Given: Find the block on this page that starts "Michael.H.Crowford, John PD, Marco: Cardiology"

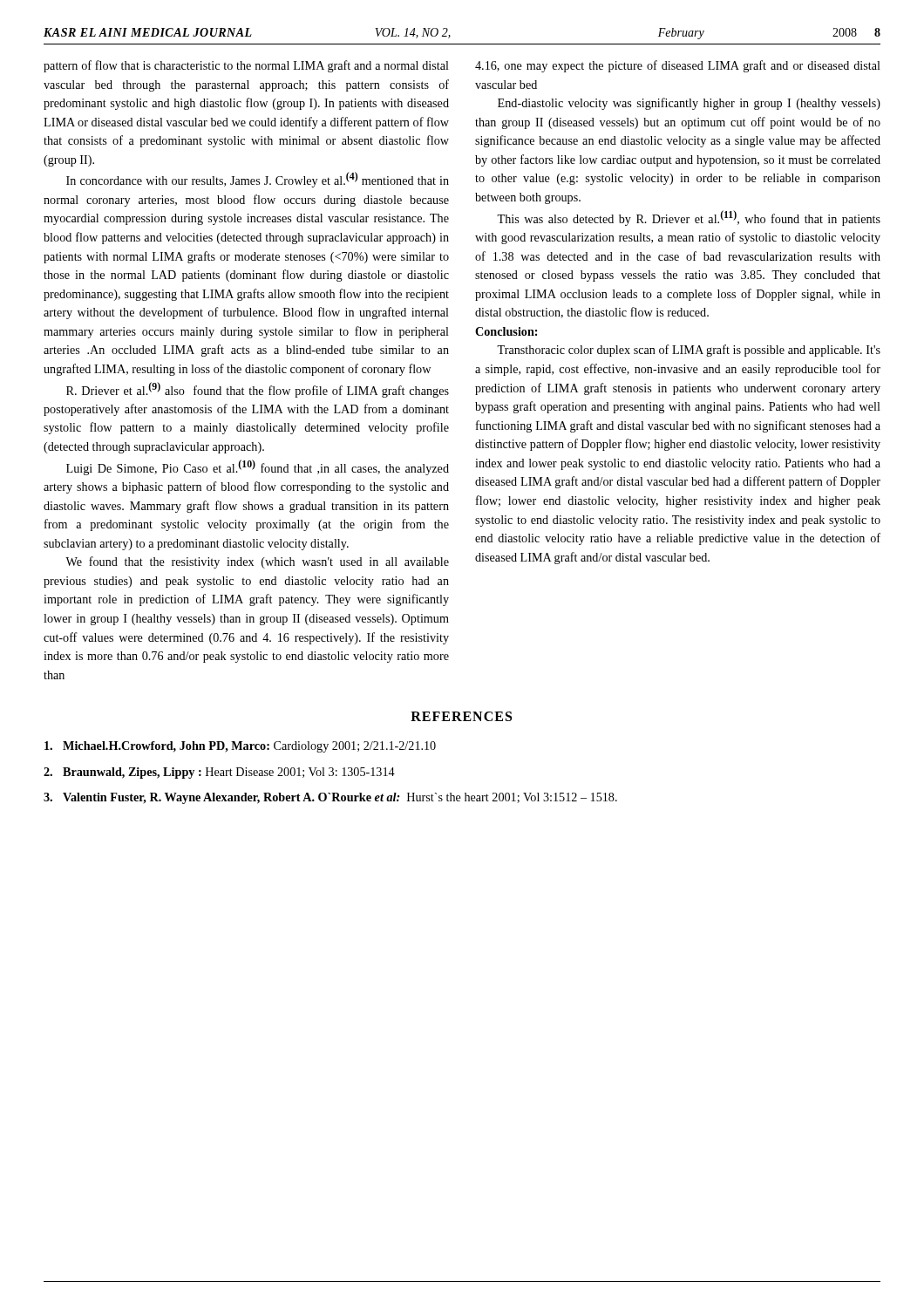Looking at the screenshot, I should pos(240,747).
